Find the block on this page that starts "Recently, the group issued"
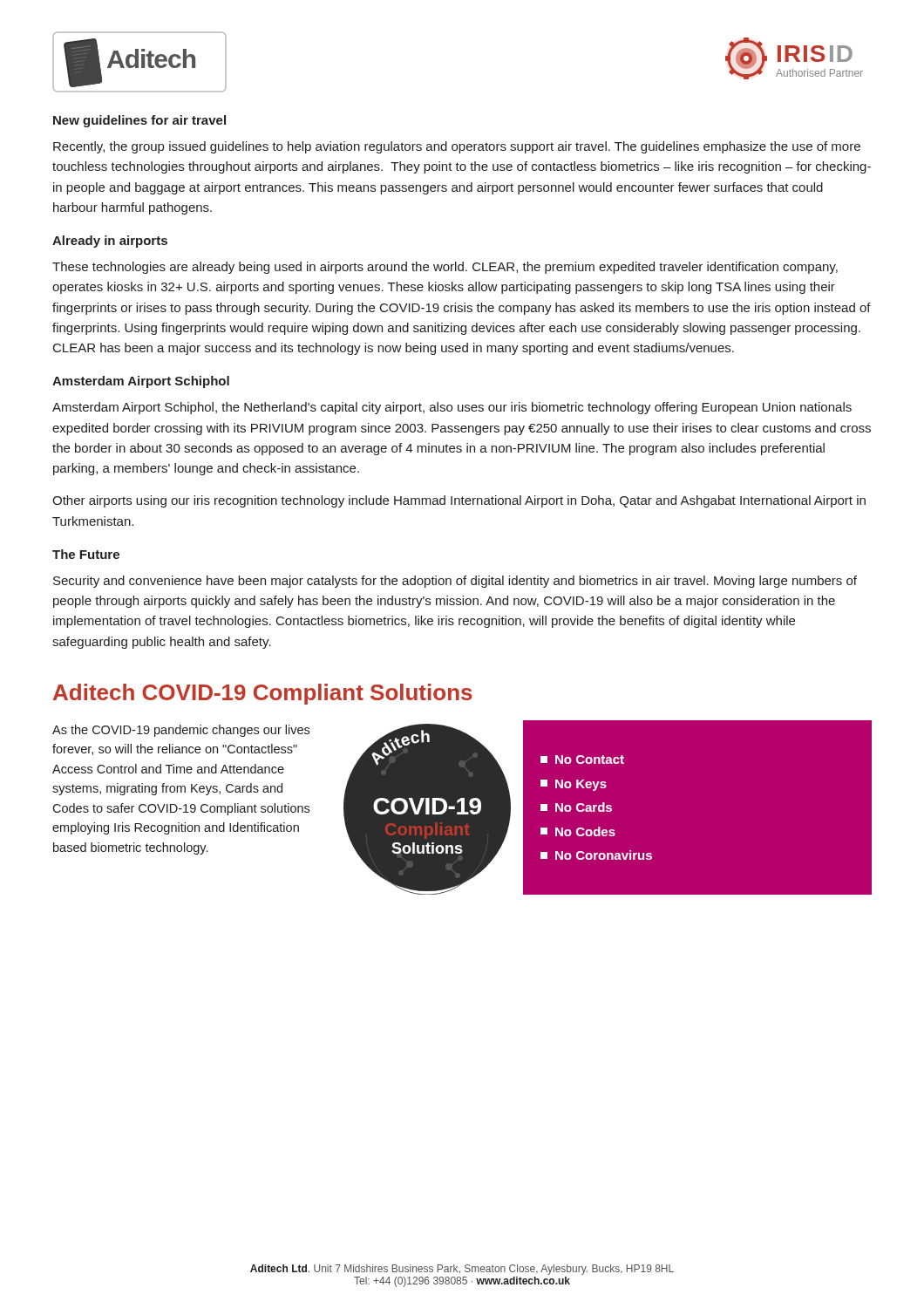Image resolution: width=924 pixels, height=1308 pixels. 462,176
